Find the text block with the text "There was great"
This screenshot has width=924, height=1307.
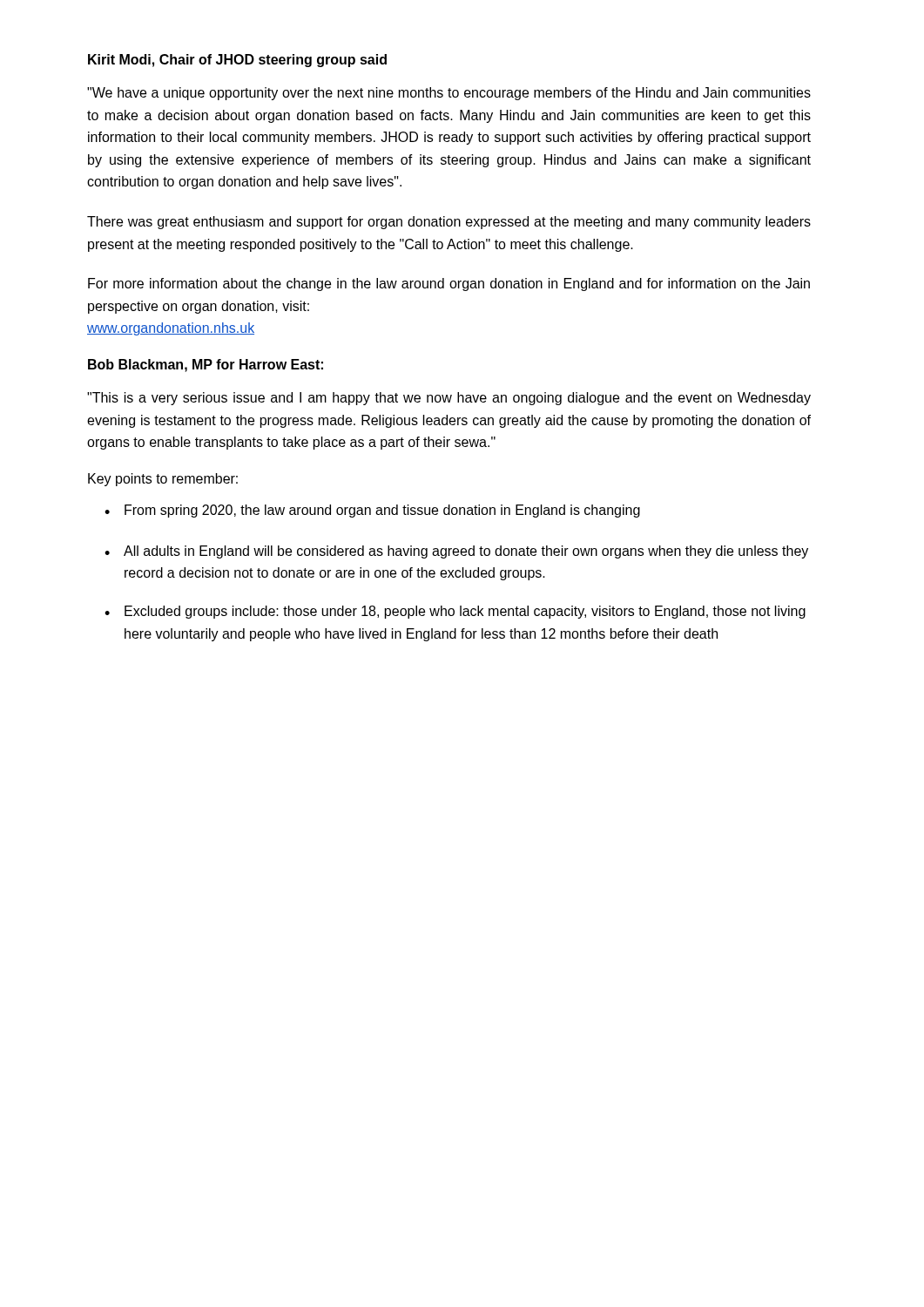[449, 233]
